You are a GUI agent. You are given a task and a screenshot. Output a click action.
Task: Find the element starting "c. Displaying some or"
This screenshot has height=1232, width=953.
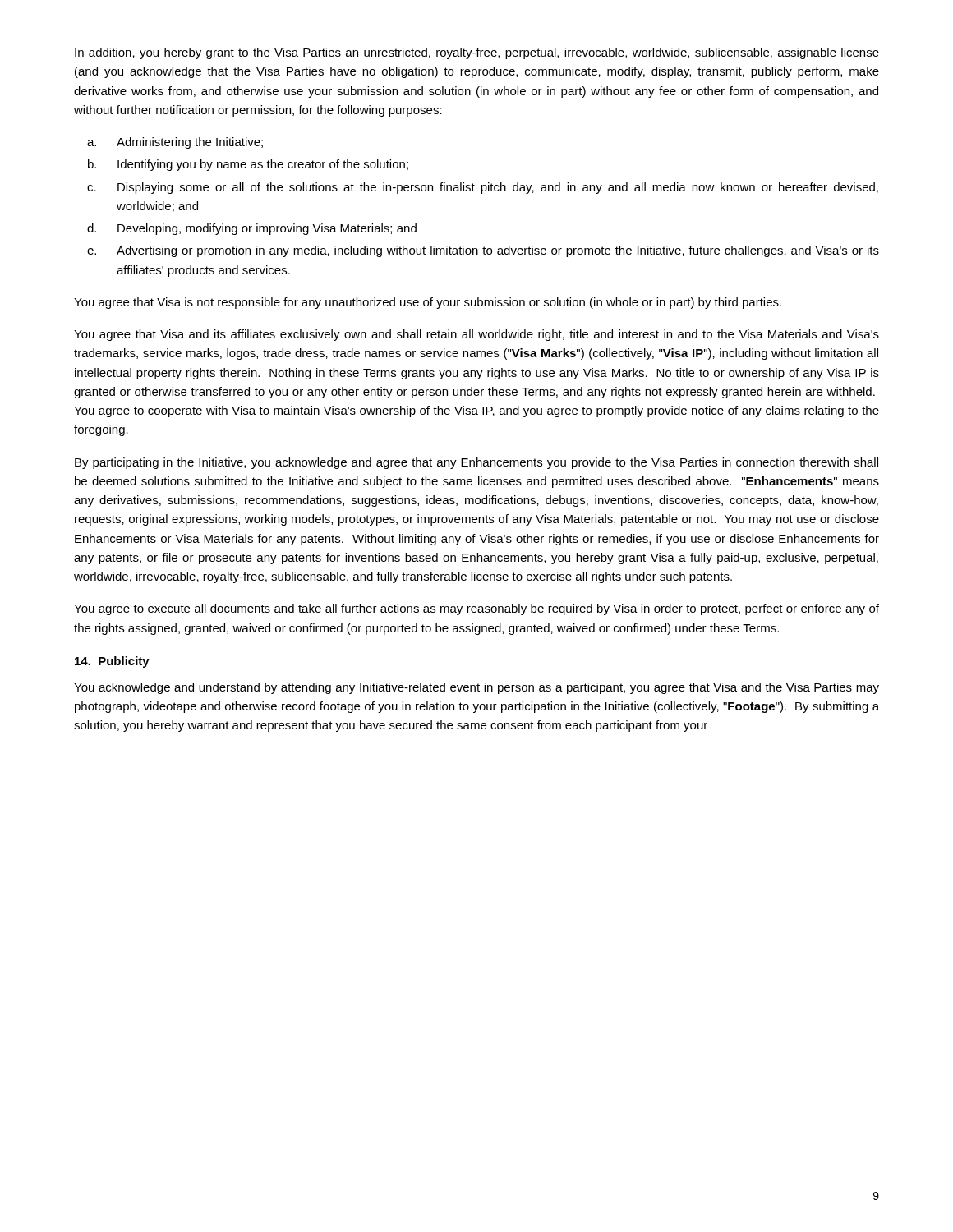[476, 196]
